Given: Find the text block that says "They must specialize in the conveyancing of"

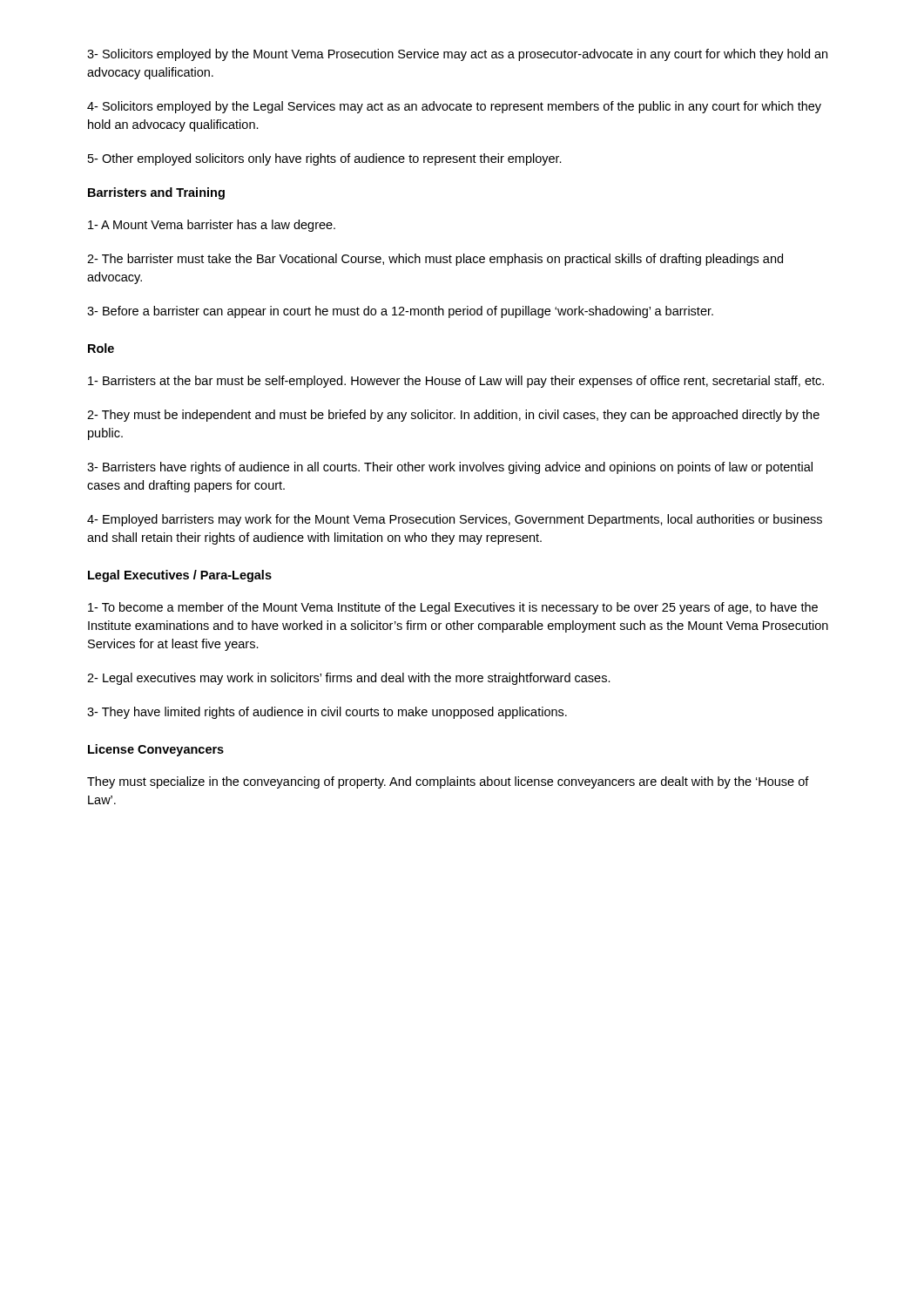Looking at the screenshot, I should pos(448,791).
